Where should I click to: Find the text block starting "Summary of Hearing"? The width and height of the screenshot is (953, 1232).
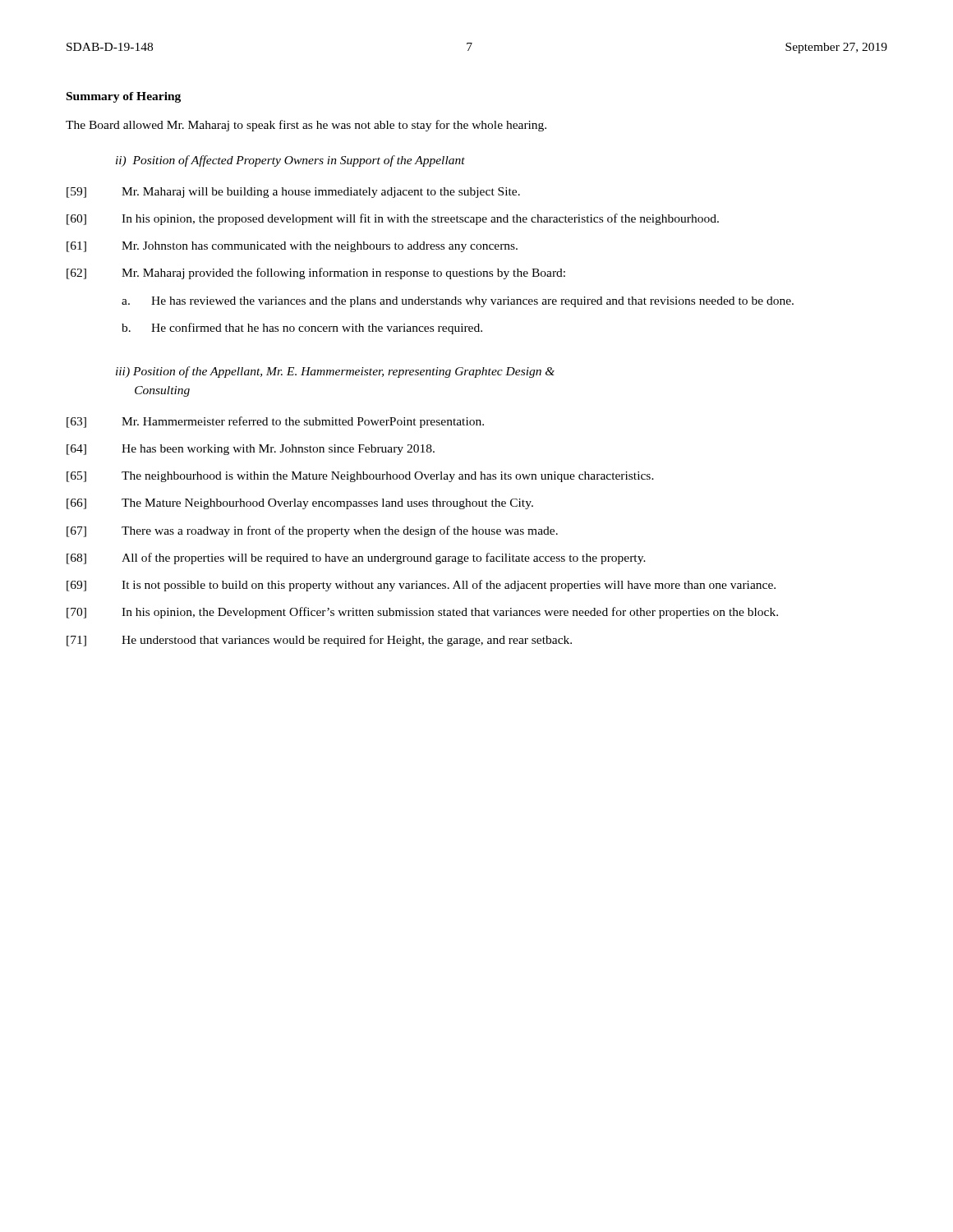123,96
